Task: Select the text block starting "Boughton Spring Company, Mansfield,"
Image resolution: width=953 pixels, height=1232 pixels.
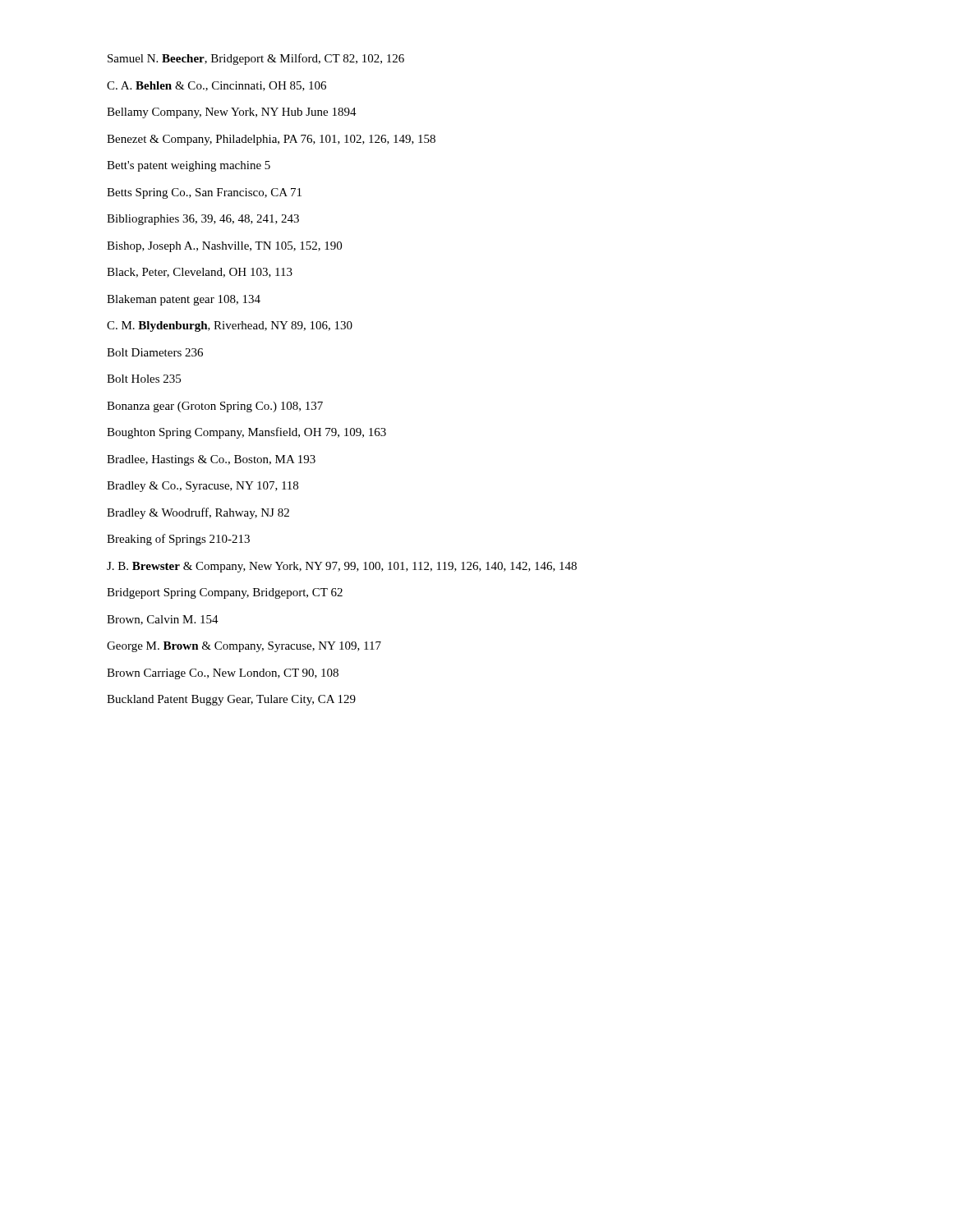Action: click(247, 432)
